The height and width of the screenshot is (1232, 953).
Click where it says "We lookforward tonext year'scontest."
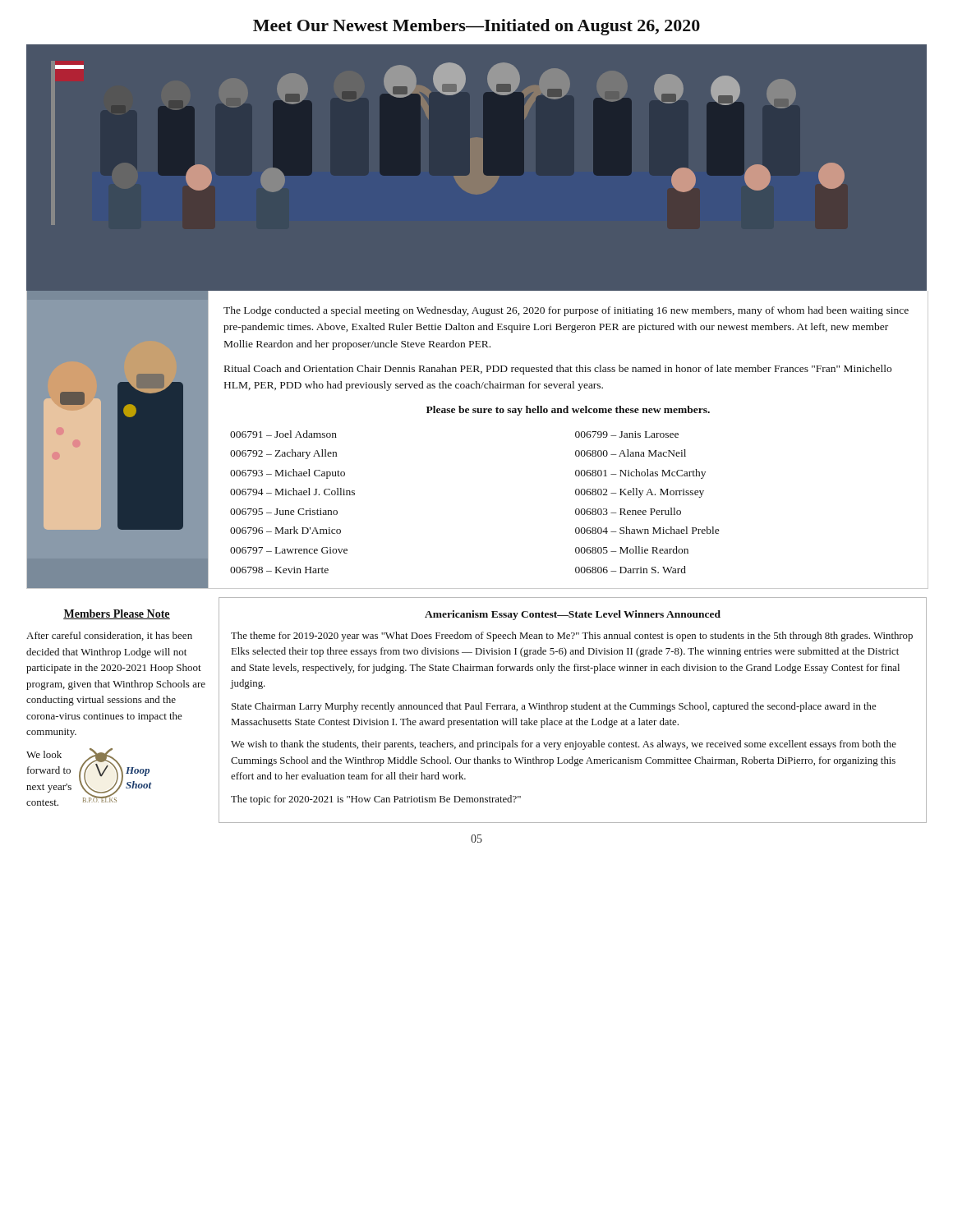coord(49,778)
